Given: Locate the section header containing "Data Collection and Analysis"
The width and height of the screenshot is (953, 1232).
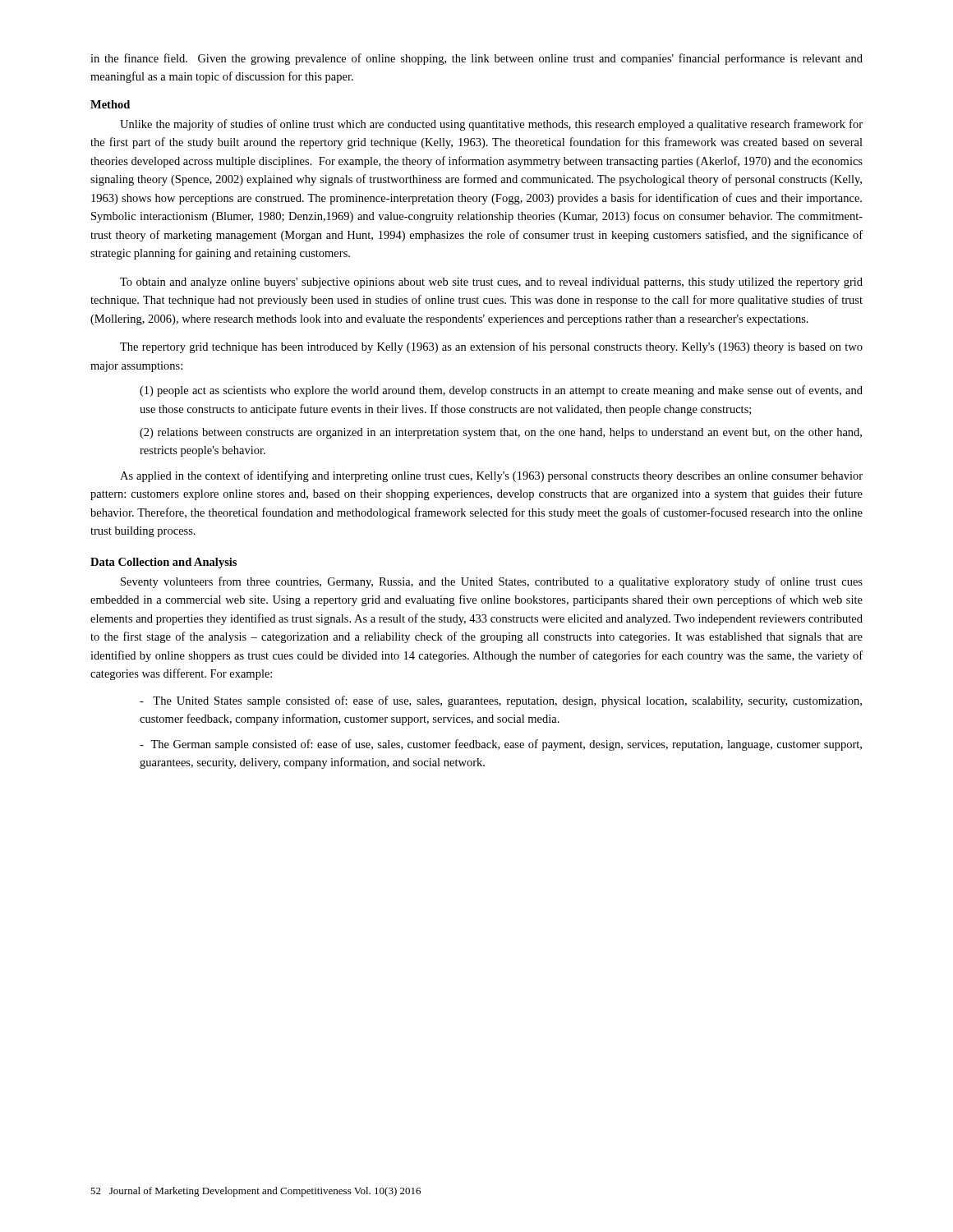Looking at the screenshot, I should [x=164, y=562].
